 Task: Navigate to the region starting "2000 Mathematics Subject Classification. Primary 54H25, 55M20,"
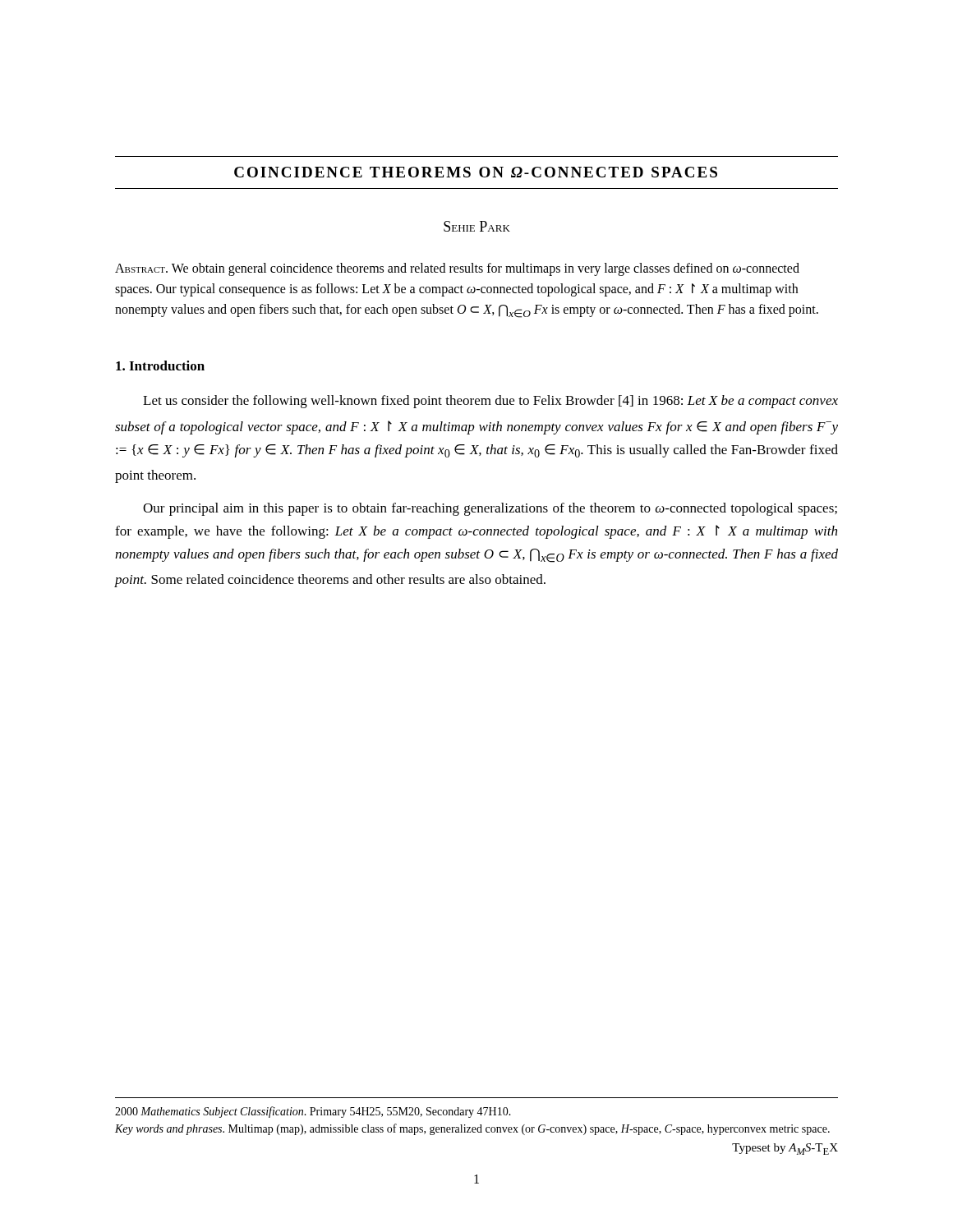click(473, 1120)
